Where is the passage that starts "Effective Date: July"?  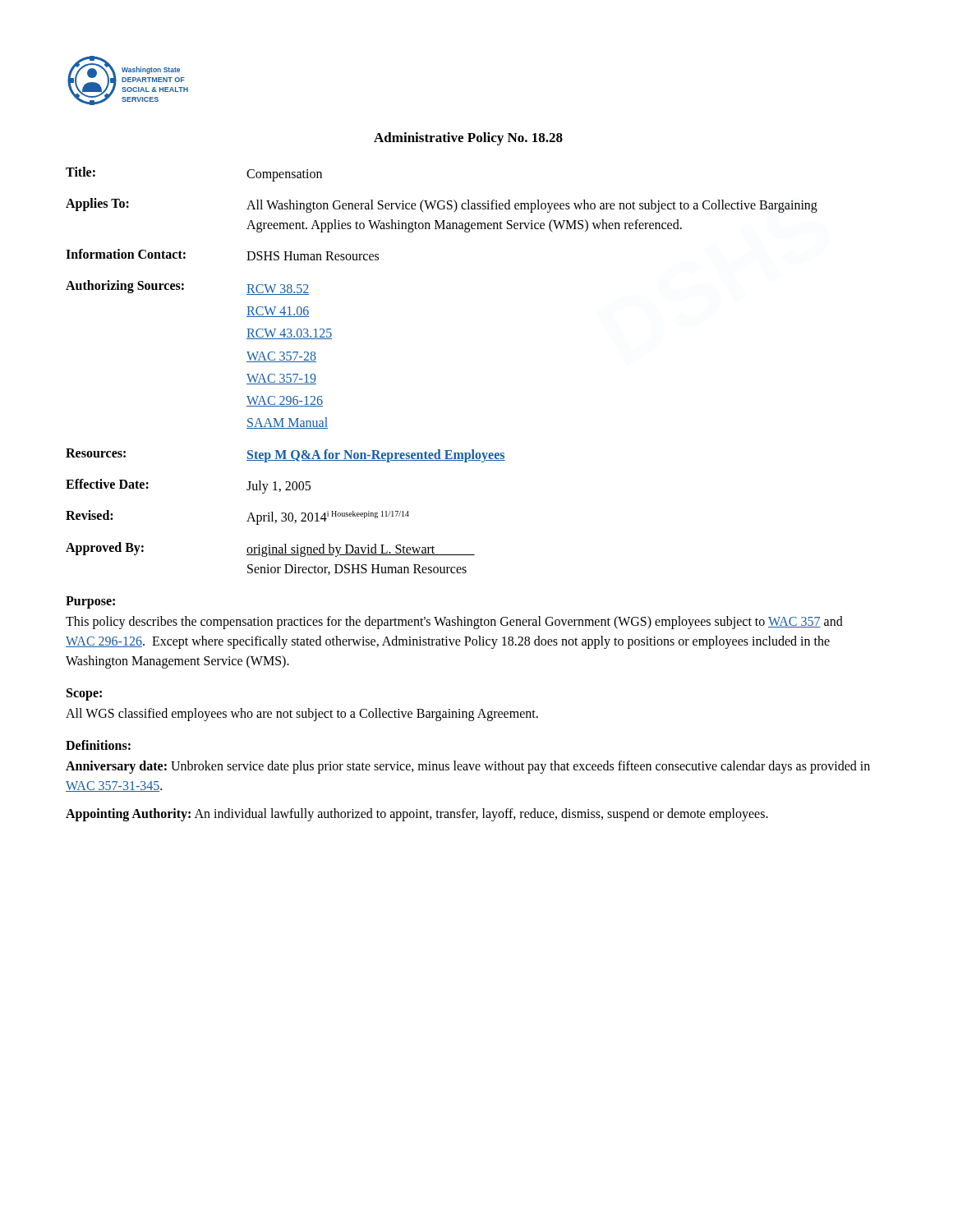(101, 486)
